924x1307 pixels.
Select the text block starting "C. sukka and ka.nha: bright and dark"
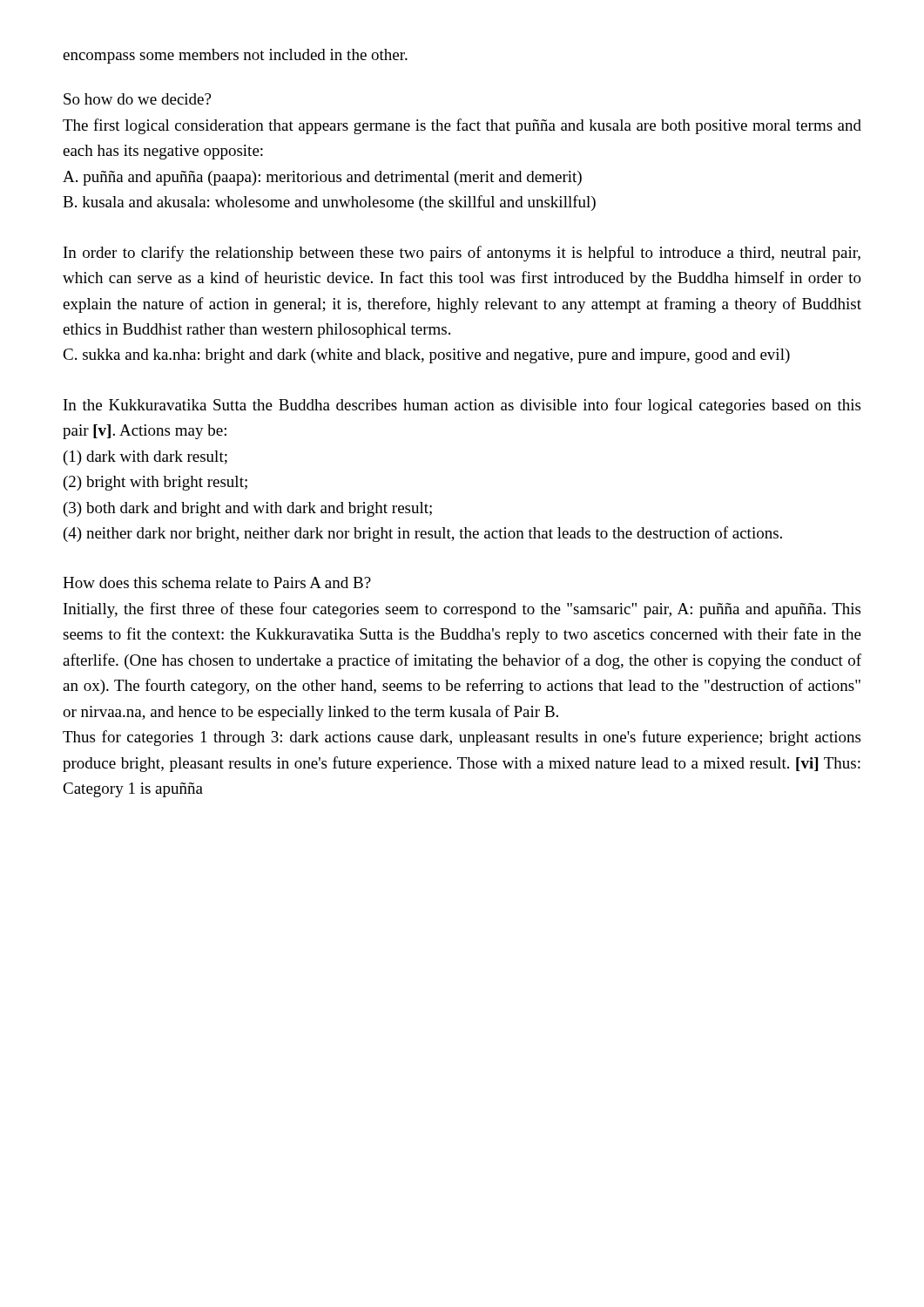pyautogui.click(x=462, y=355)
